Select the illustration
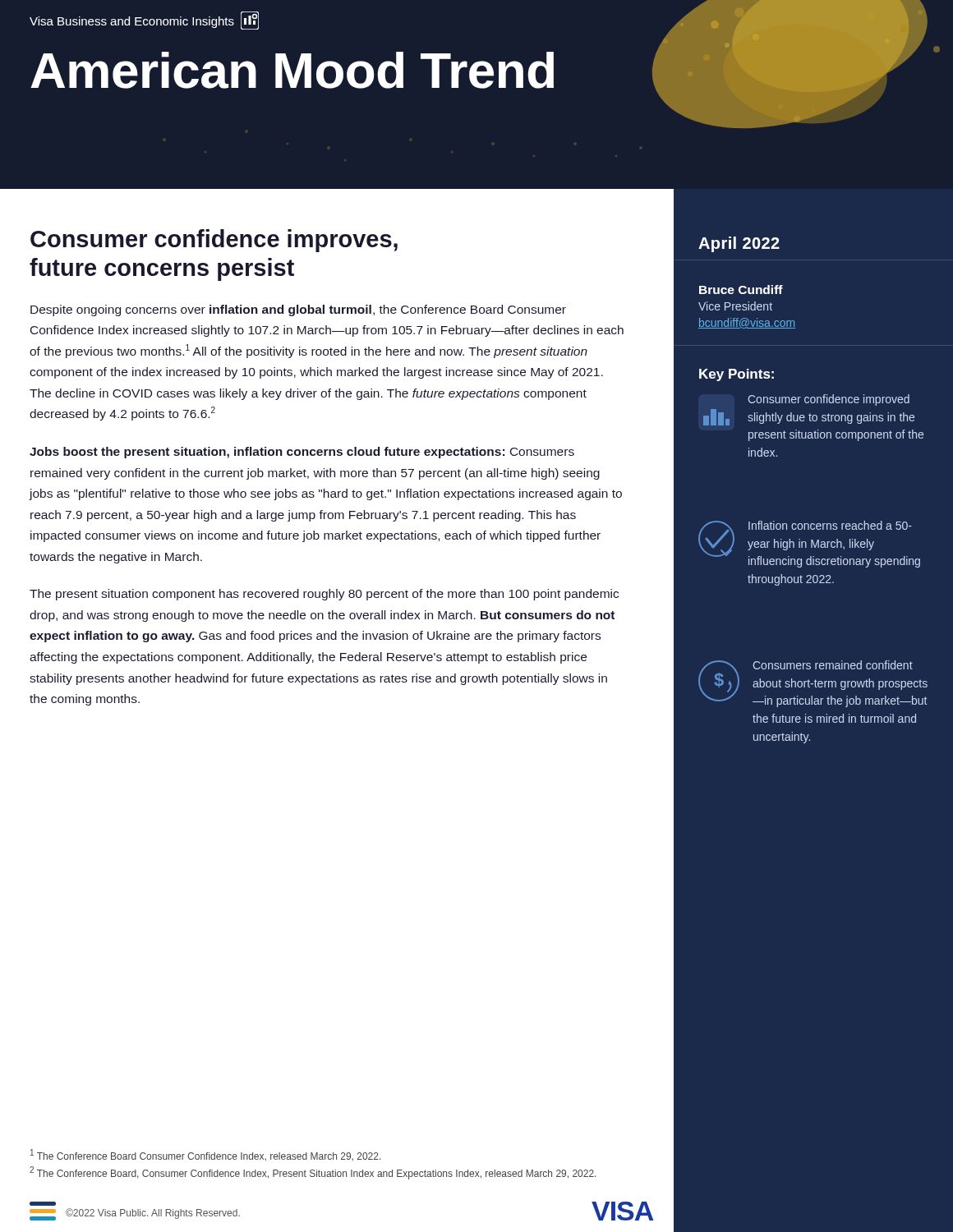The image size is (953, 1232). tap(476, 94)
